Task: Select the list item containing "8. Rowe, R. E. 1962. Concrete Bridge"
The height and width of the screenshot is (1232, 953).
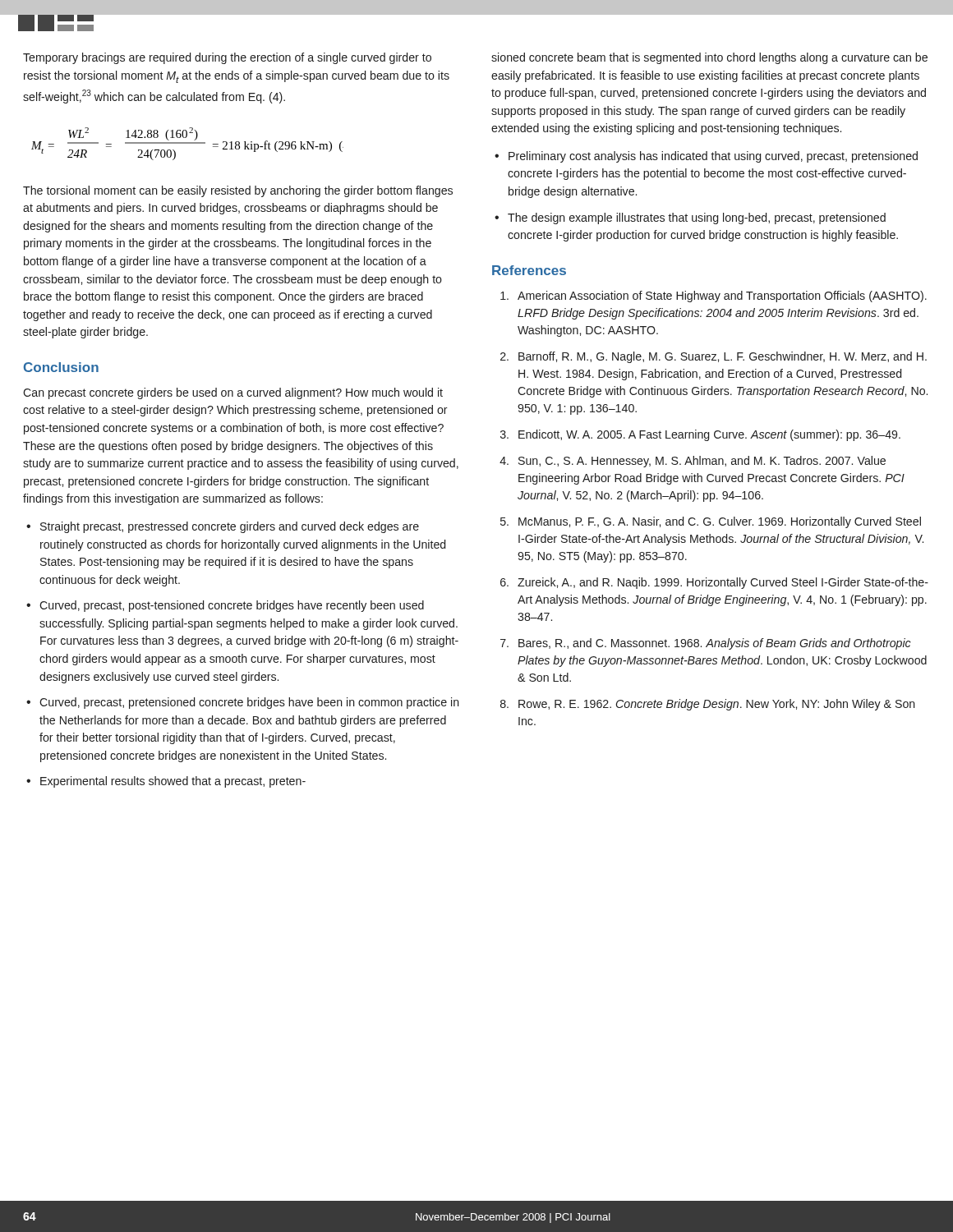Action: pyautogui.click(x=711, y=713)
